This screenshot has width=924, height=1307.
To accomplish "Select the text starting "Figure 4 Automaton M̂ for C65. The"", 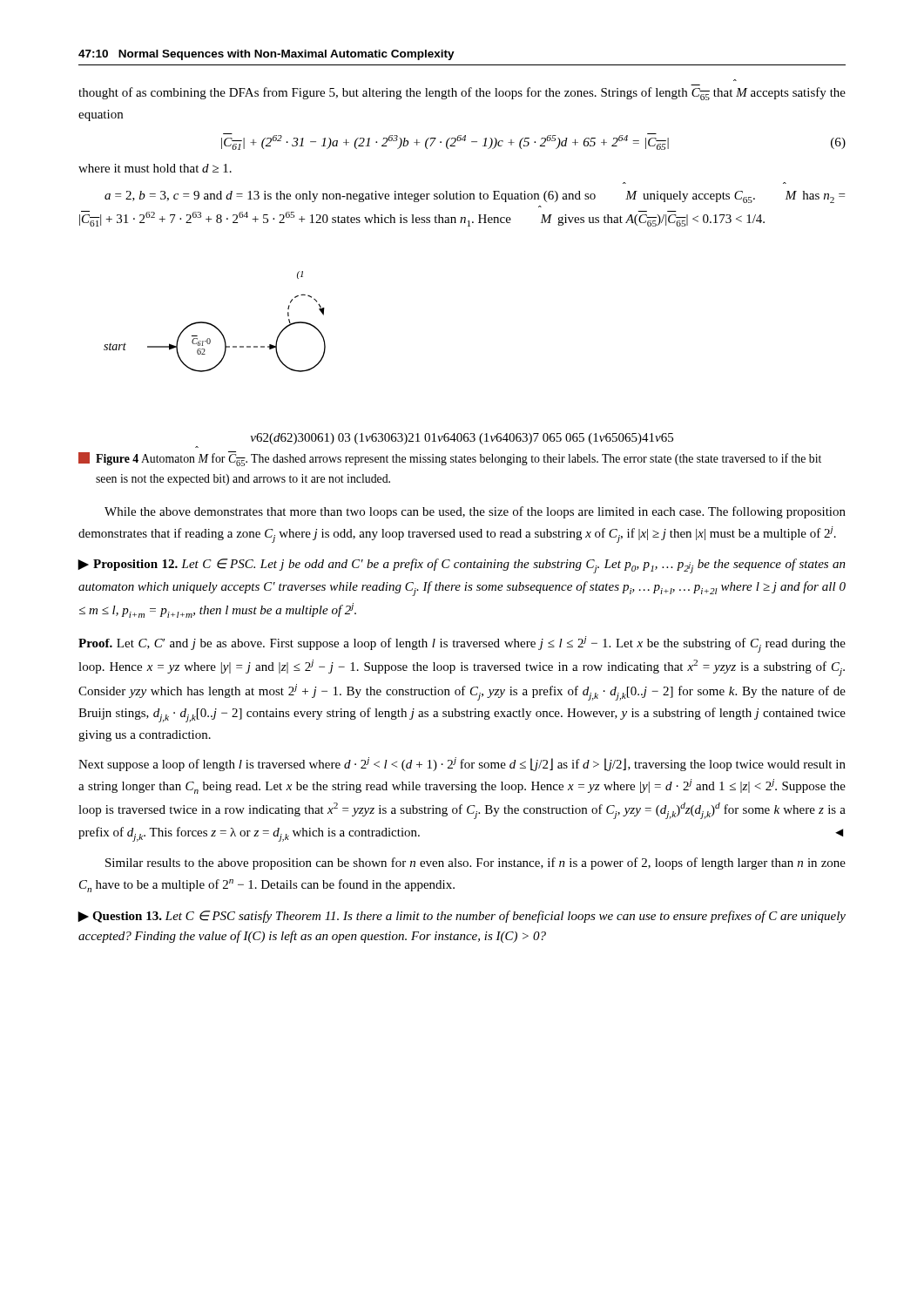I will point(462,469).
